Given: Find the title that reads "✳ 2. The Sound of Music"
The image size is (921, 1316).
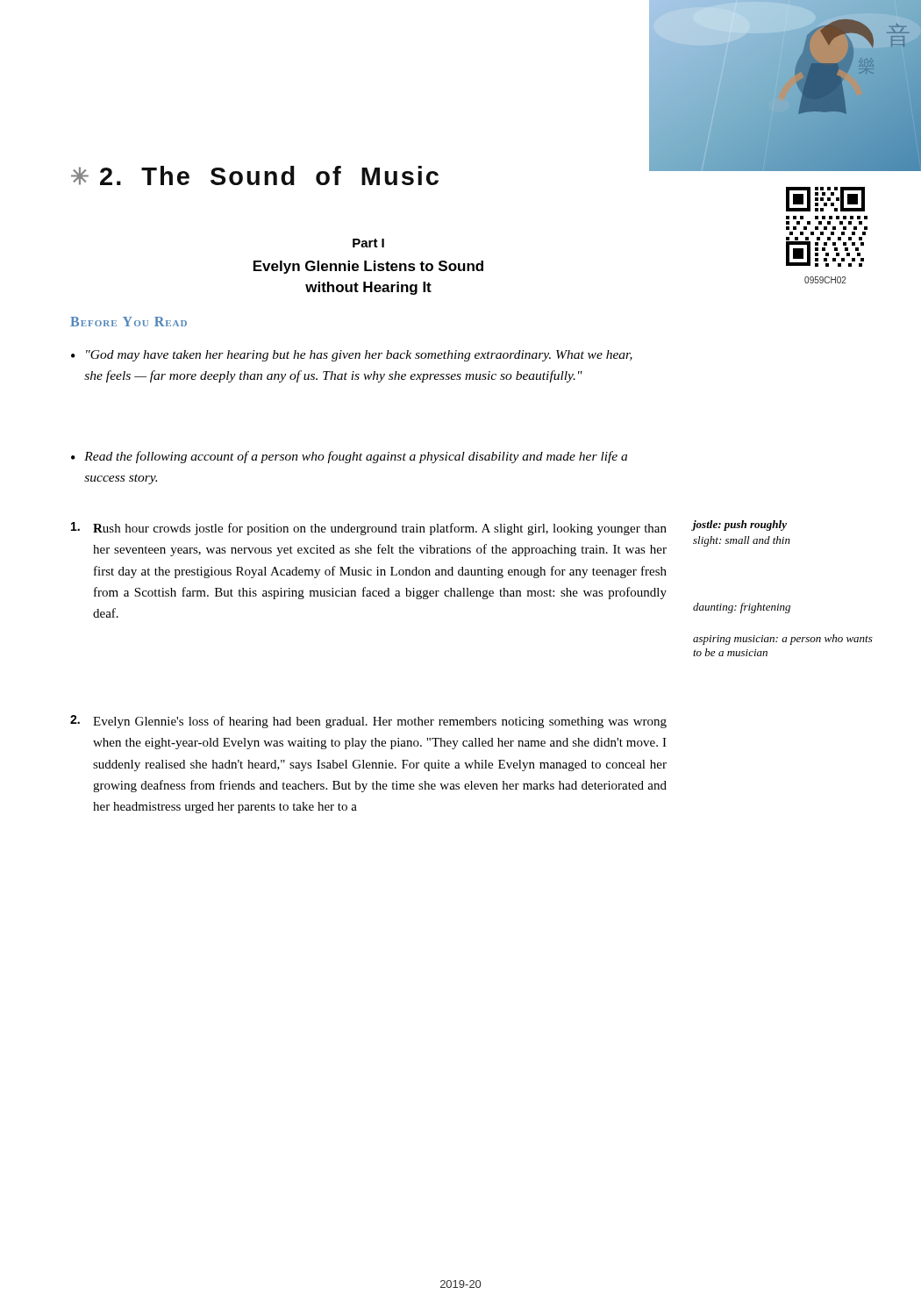Looking at the screenshot, I should click(x=316, y=177).
